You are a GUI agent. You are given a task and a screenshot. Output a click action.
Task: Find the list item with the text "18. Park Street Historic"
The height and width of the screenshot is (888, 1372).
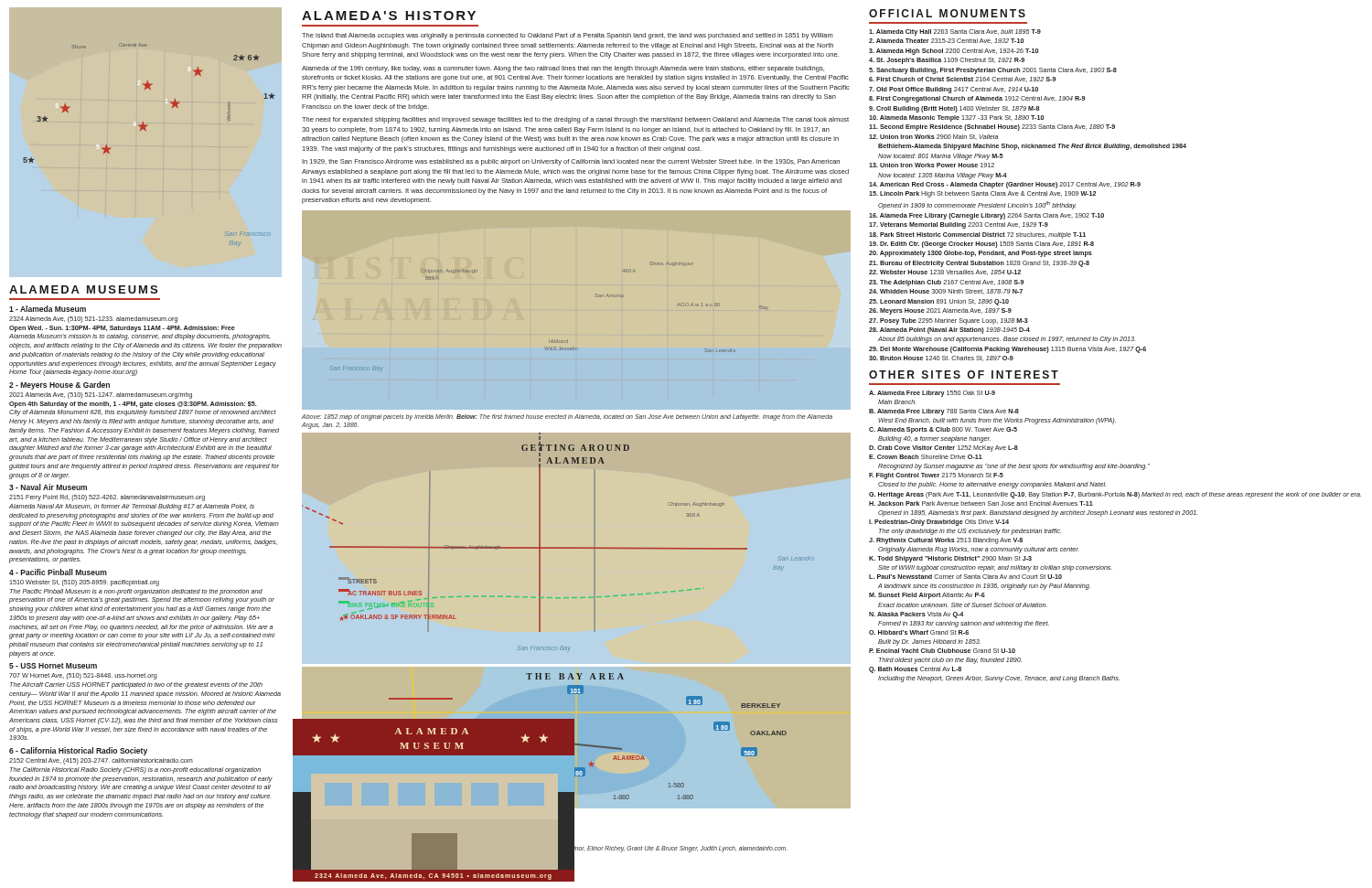point(977,234)
